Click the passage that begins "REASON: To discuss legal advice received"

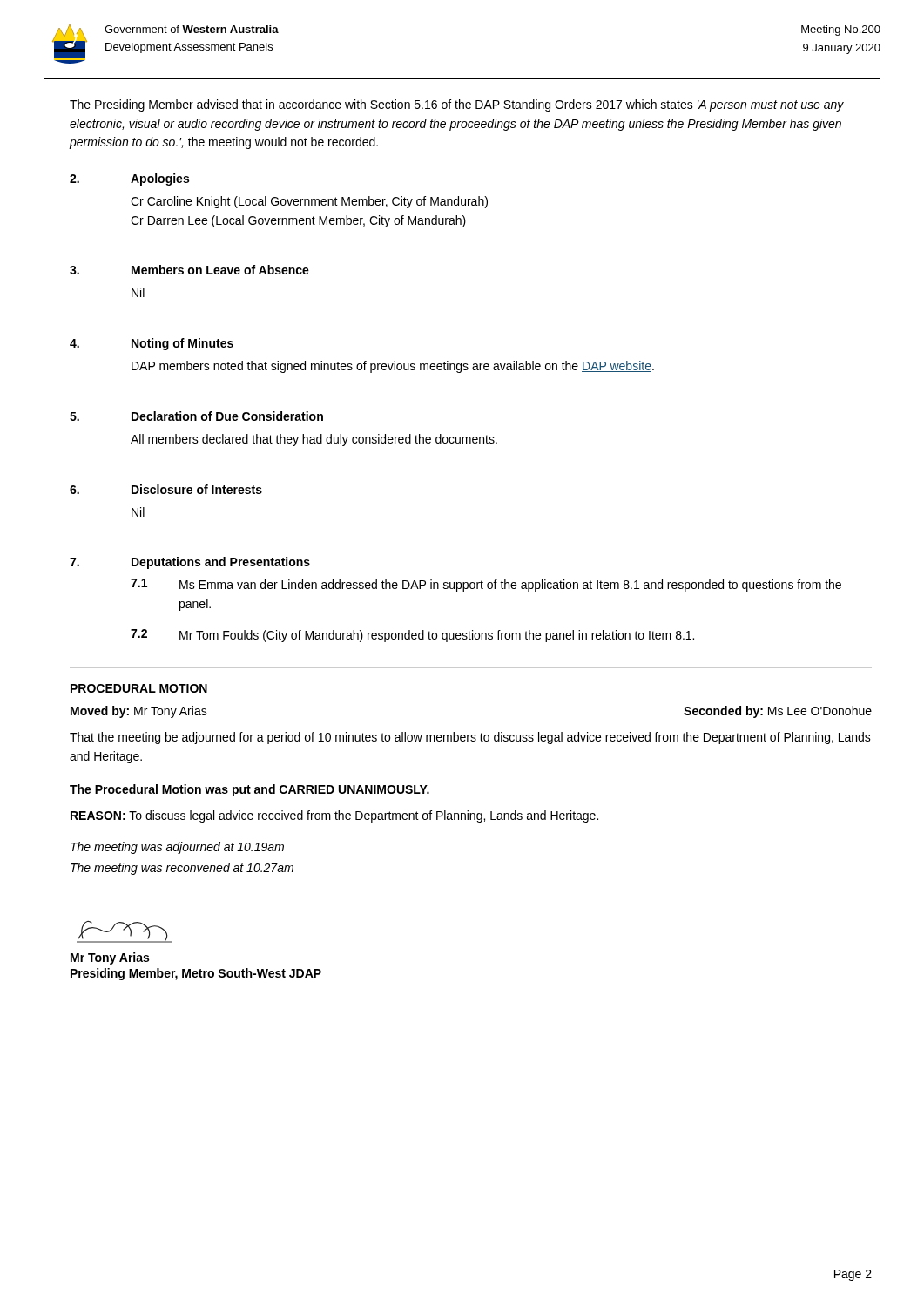[x=335, y=815]
